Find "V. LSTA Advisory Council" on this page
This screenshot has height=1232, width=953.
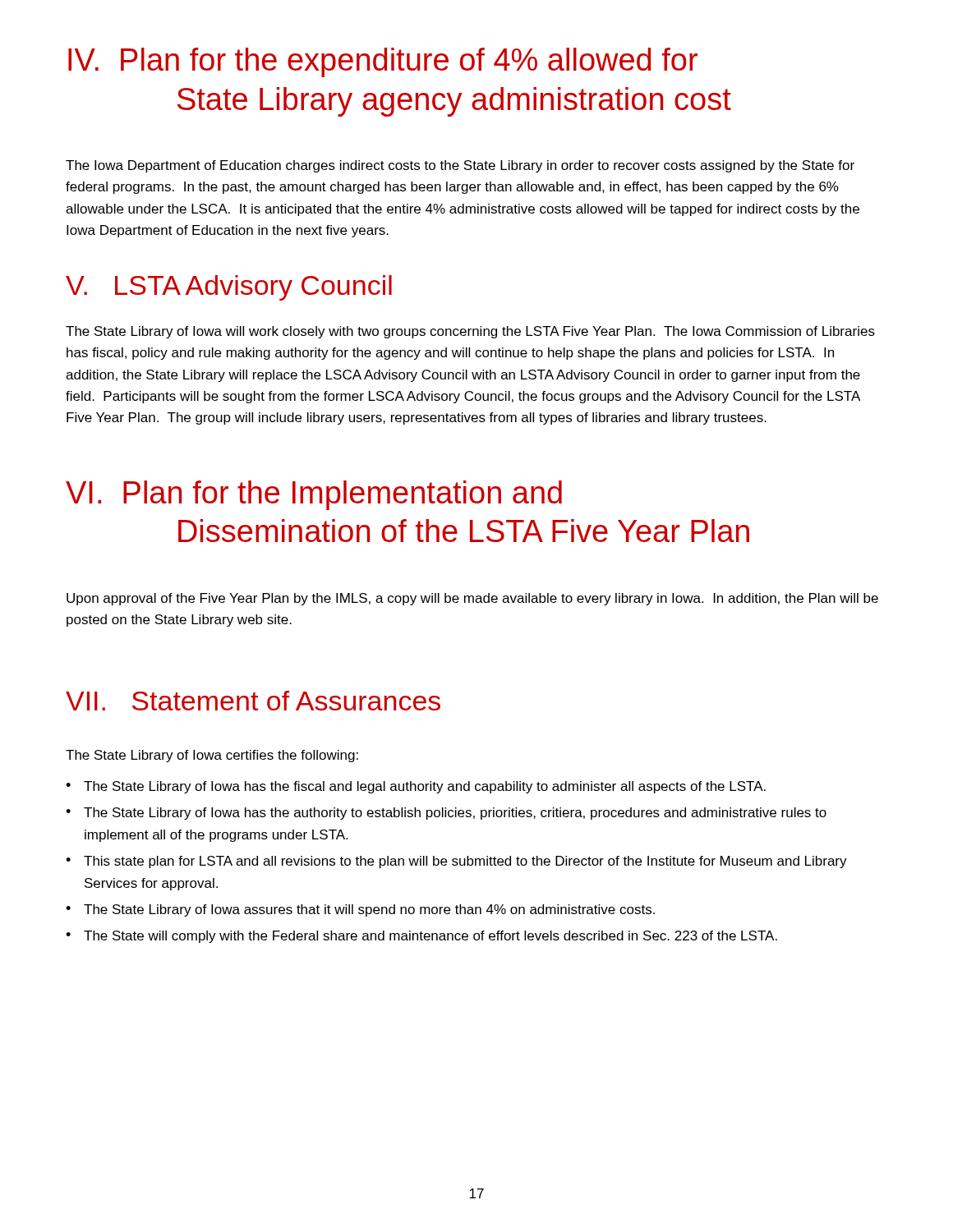tap(229, 288)
